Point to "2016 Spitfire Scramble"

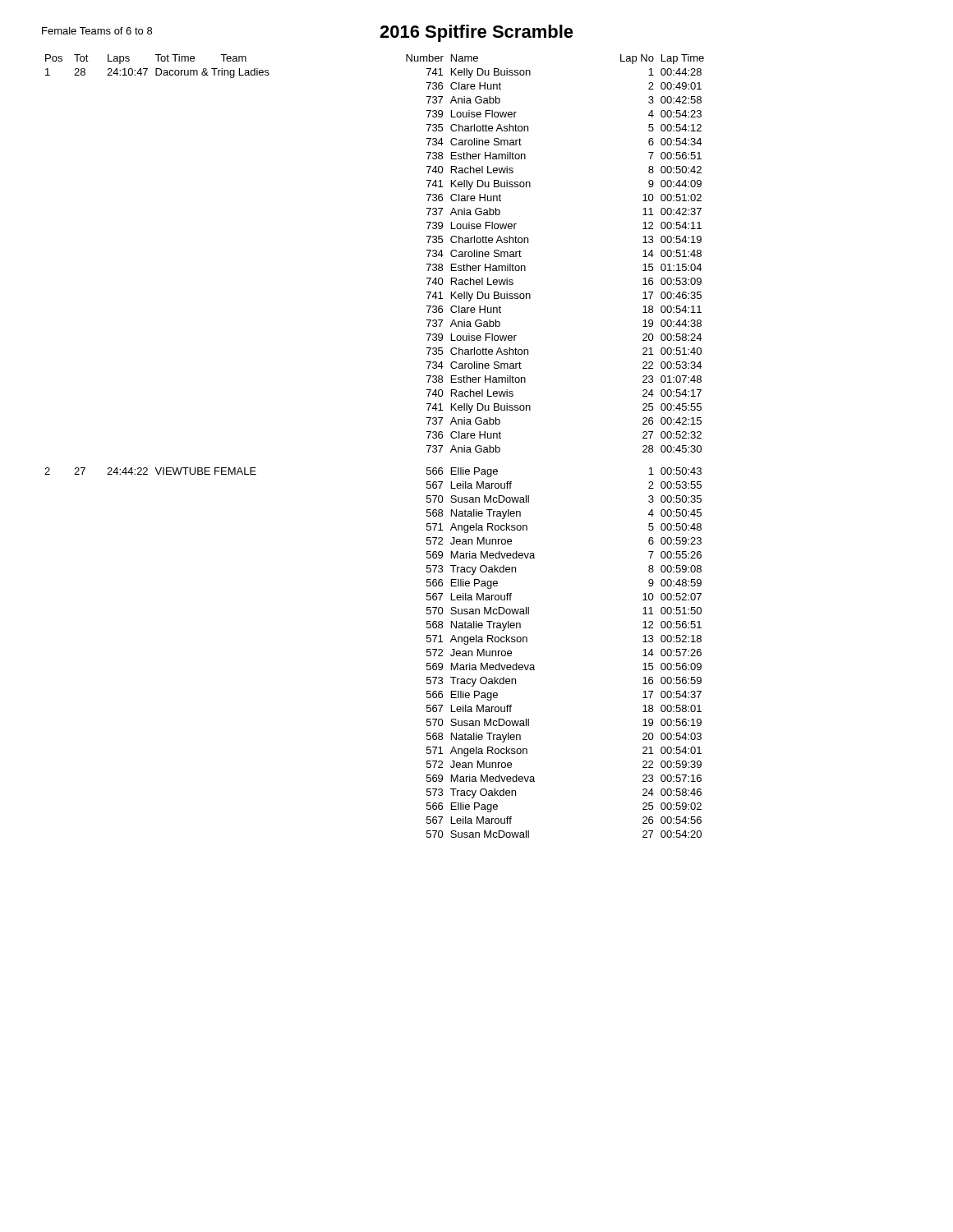pyautogui.click(x=476, y=32)
